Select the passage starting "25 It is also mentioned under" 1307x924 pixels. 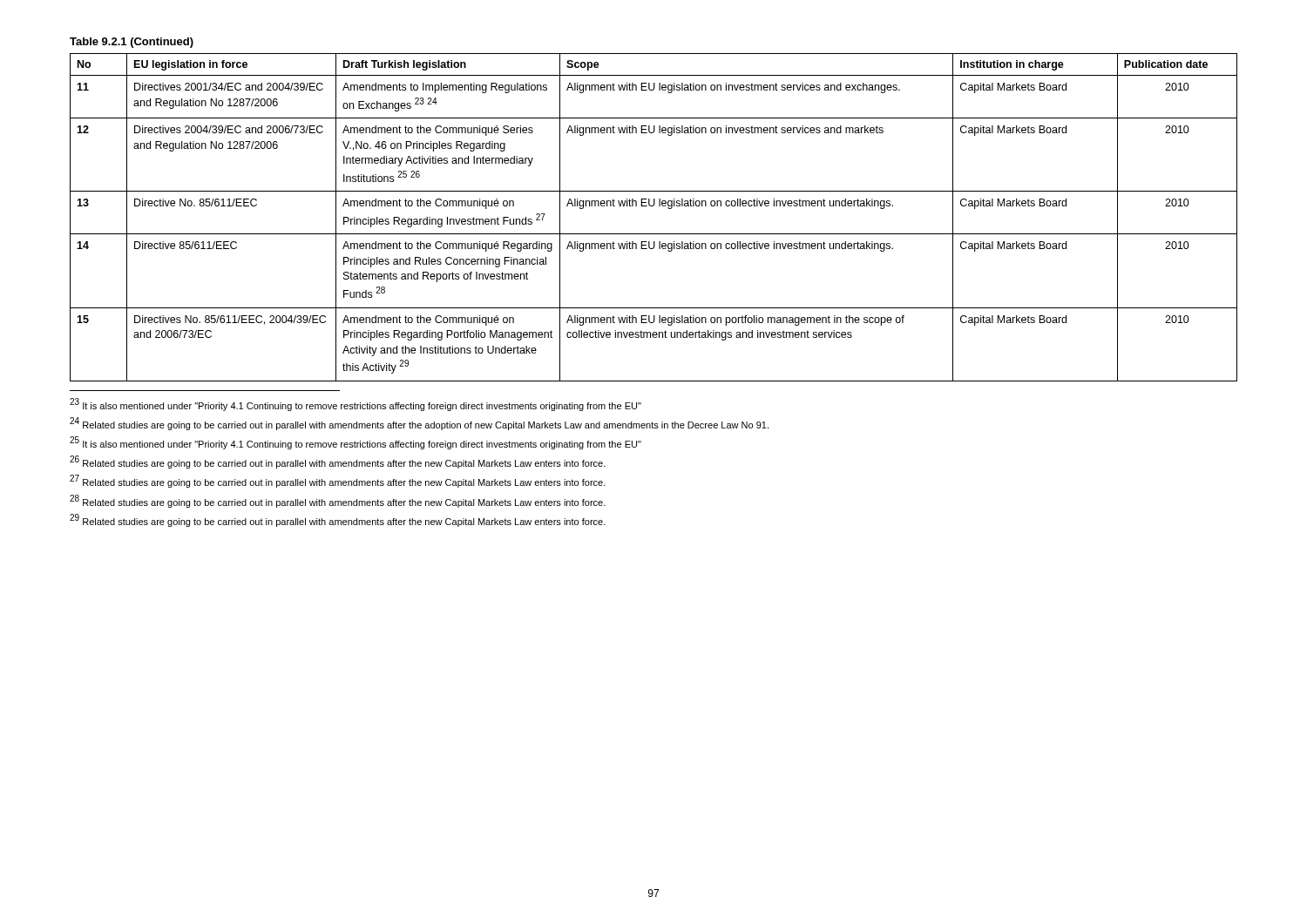355,442
